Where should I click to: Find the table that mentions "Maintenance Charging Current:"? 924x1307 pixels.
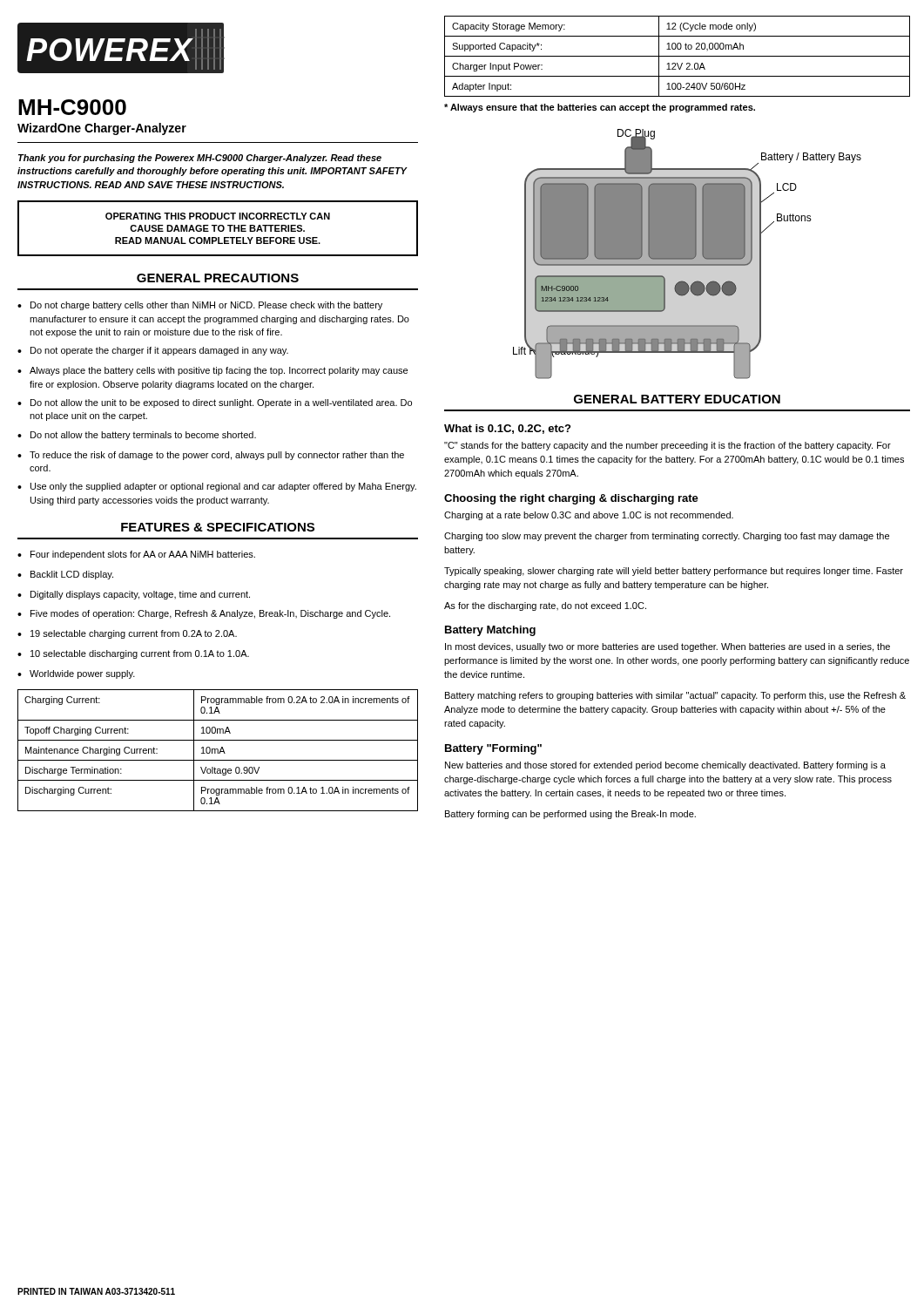(x=218, y=750)
